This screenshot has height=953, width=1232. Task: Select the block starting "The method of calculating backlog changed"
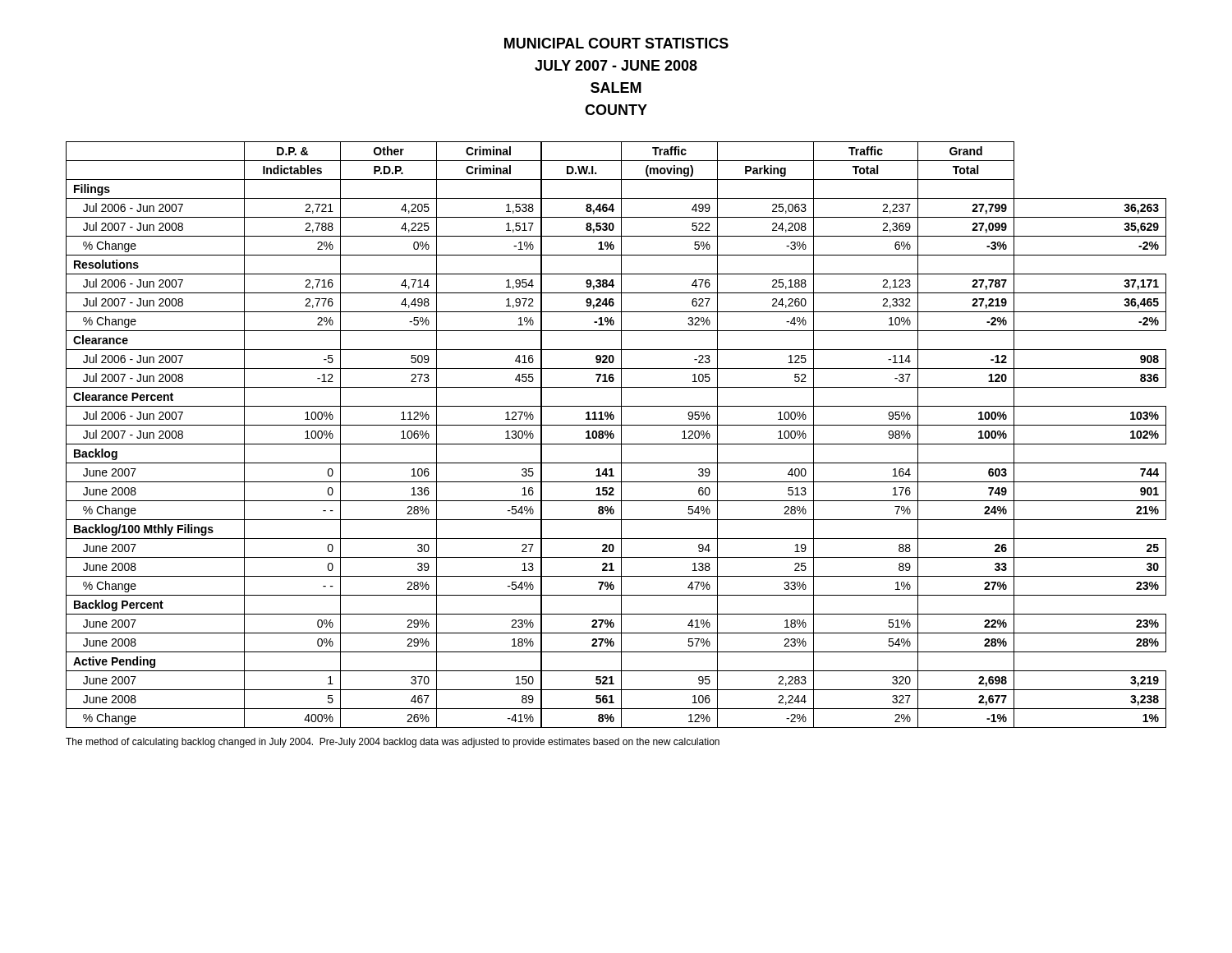(616, 742)
